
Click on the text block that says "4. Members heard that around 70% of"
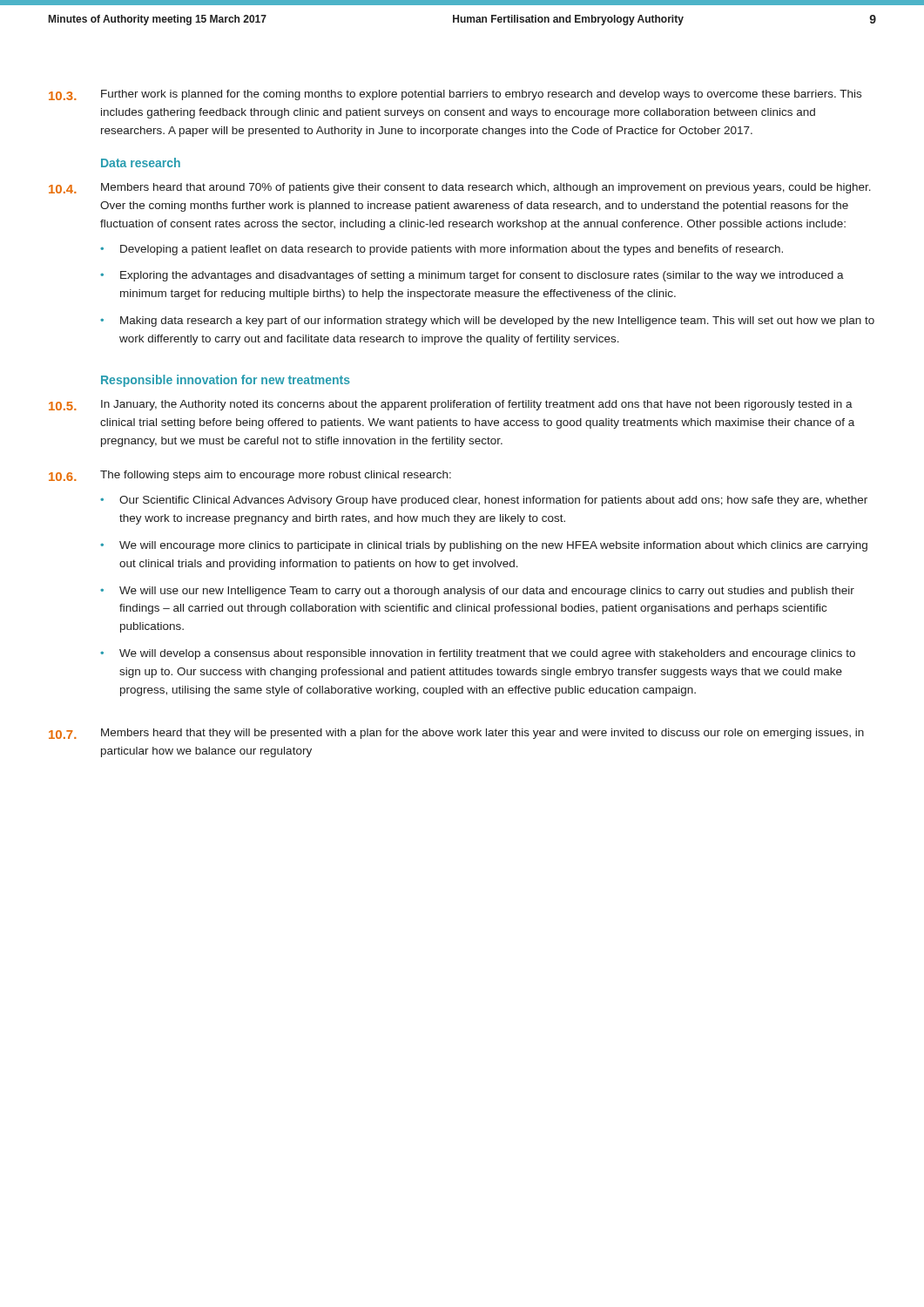point(462,268)
